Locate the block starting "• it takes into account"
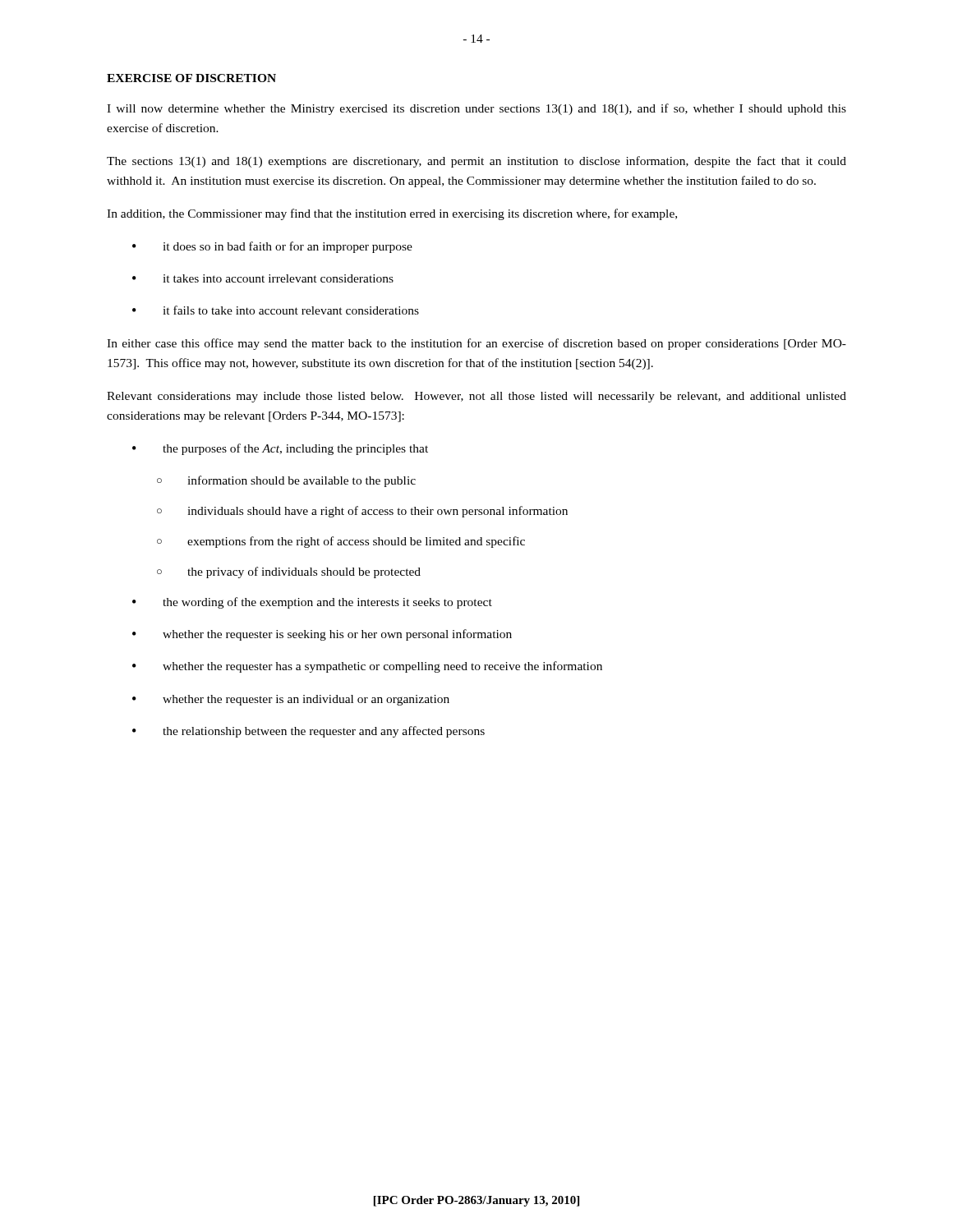This screenshot has height=1232, width=953. (x=263, y=278)
